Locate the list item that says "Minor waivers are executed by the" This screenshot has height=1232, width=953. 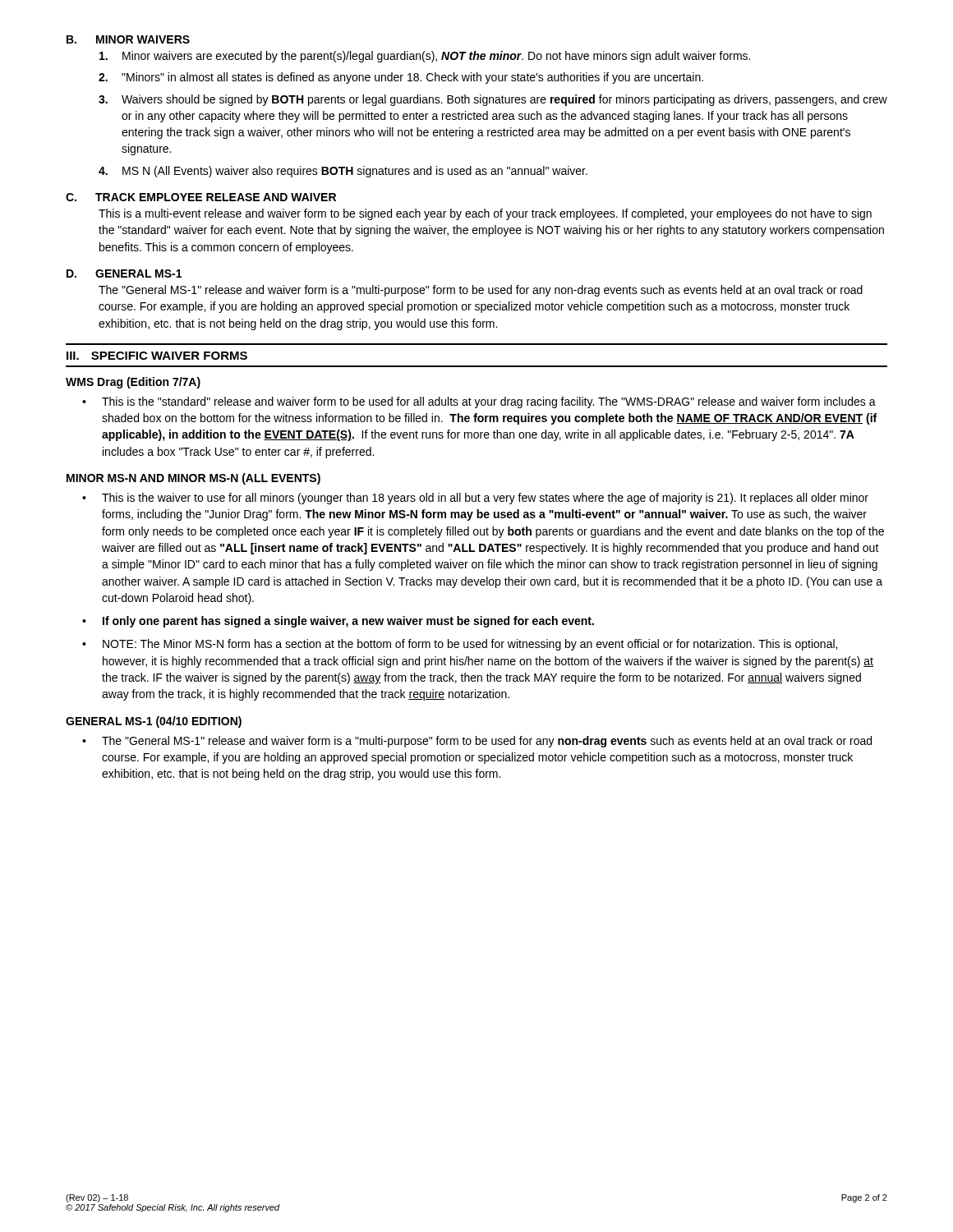point(425,56)
